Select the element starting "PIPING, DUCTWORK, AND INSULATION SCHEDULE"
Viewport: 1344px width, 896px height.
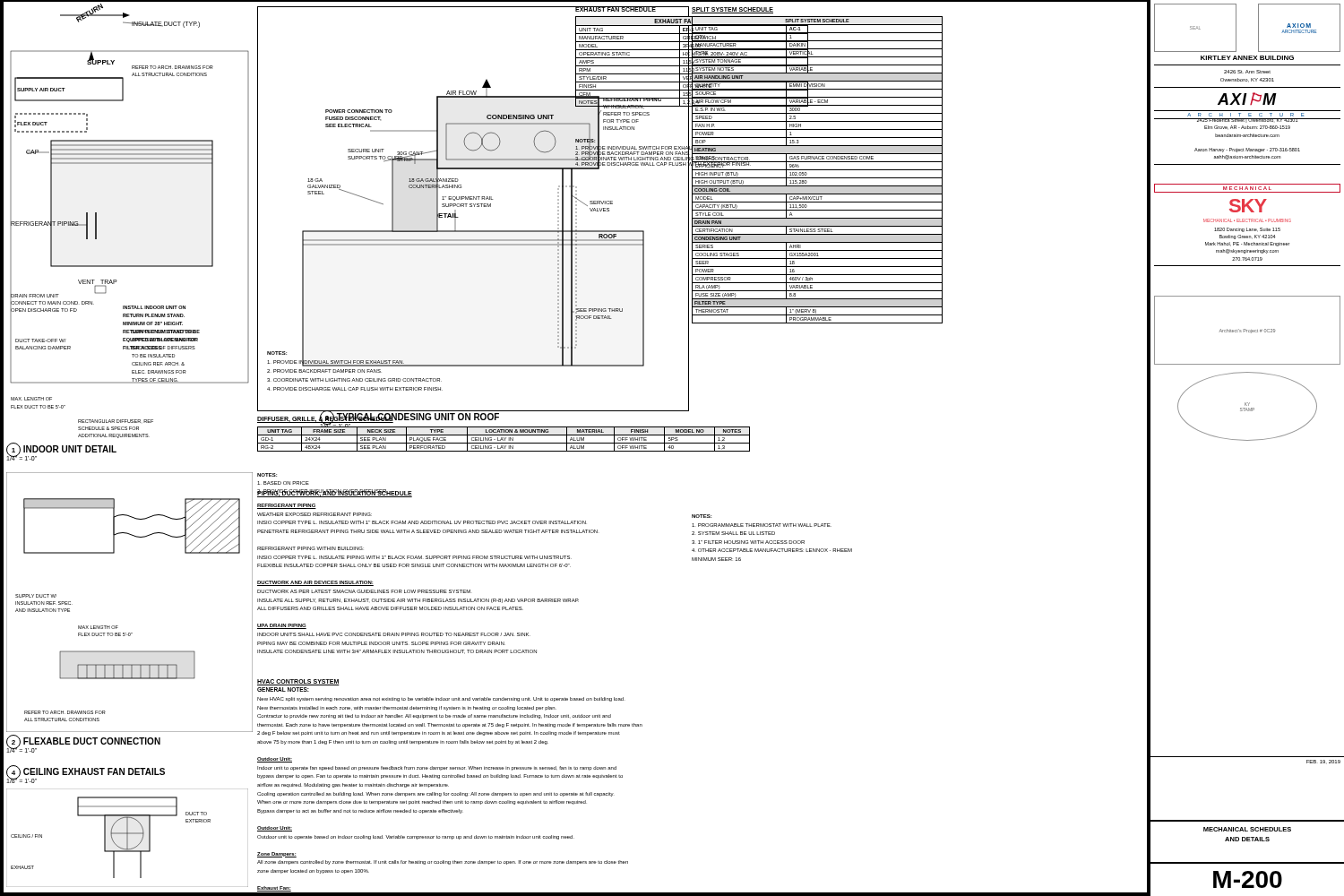[x=334, y=493]
